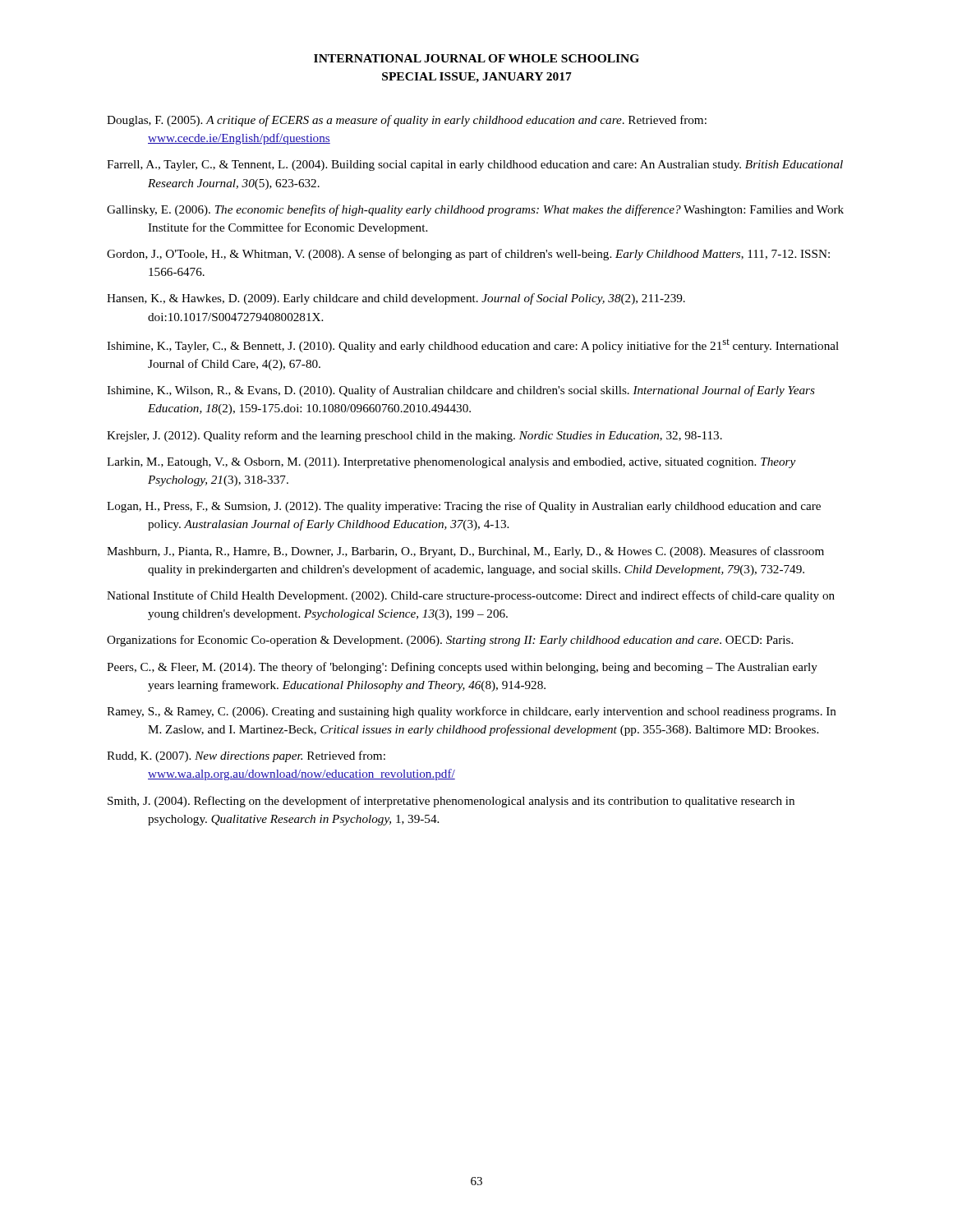The height and width of the screenshot is (1232, 953).
Task: Find the text block starting "Farrell, A., Tayler, C., &"
Action: click(475, 173)
